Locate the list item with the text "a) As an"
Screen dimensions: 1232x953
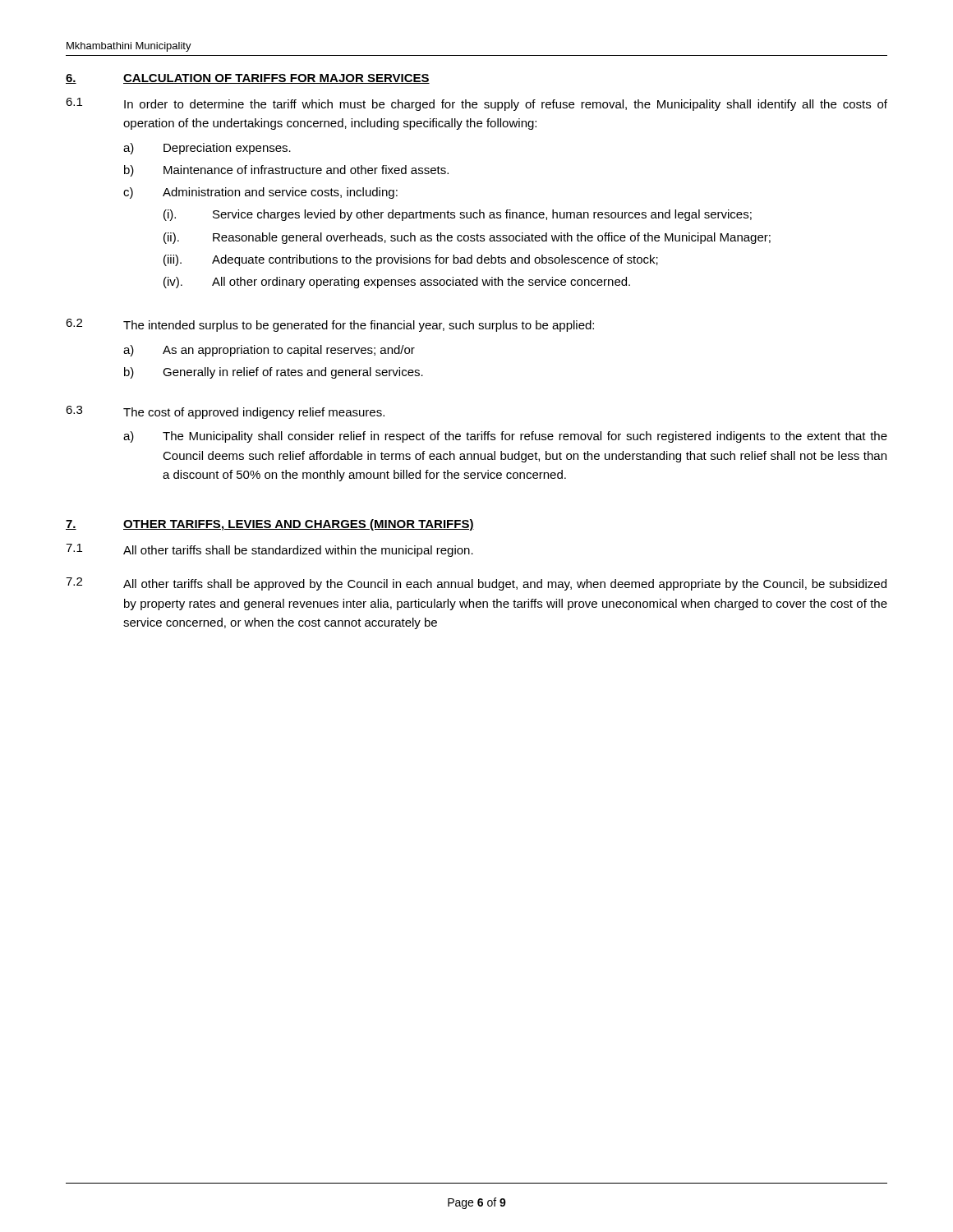point(269,351)
